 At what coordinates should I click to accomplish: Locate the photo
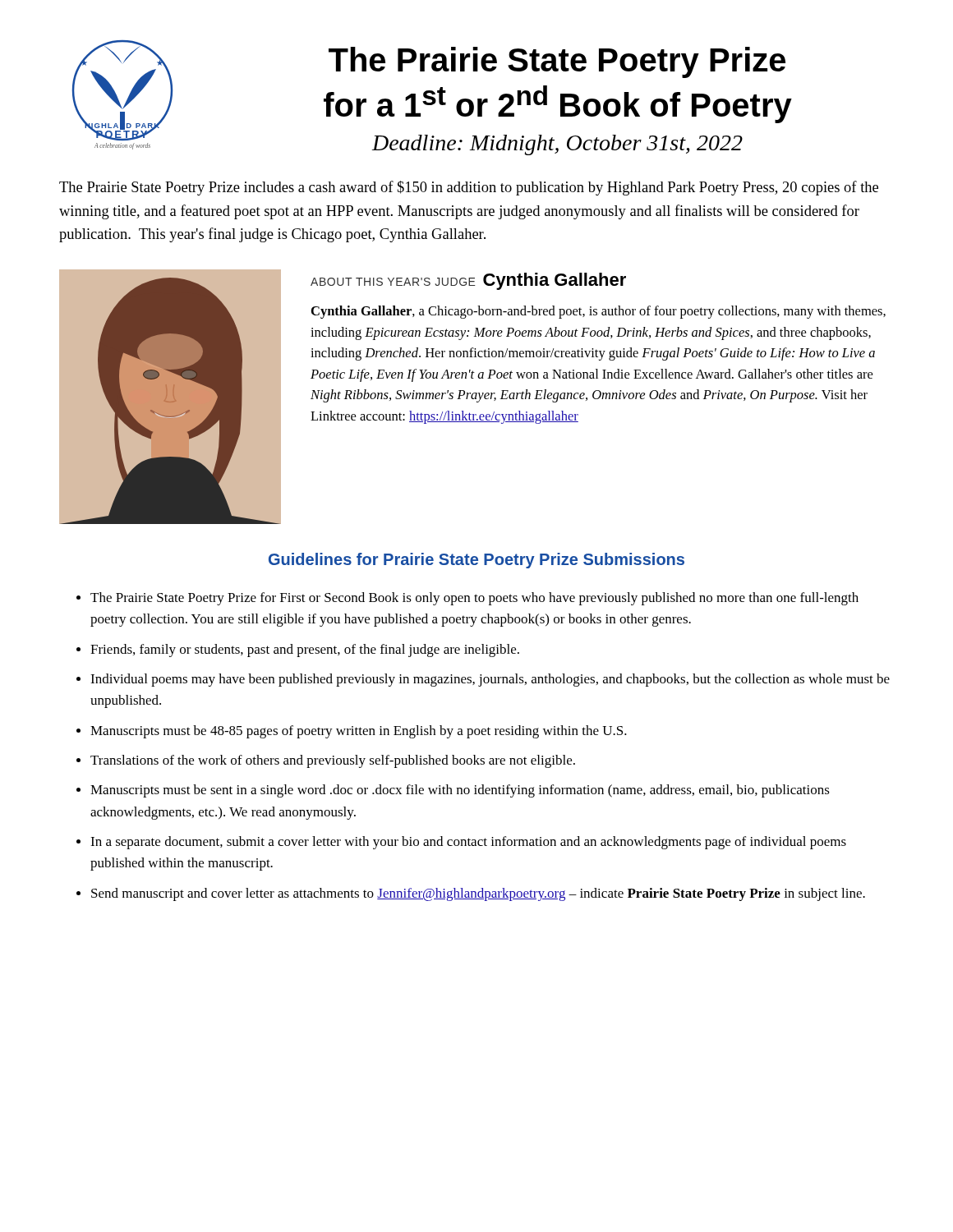(x=170, y=397)
